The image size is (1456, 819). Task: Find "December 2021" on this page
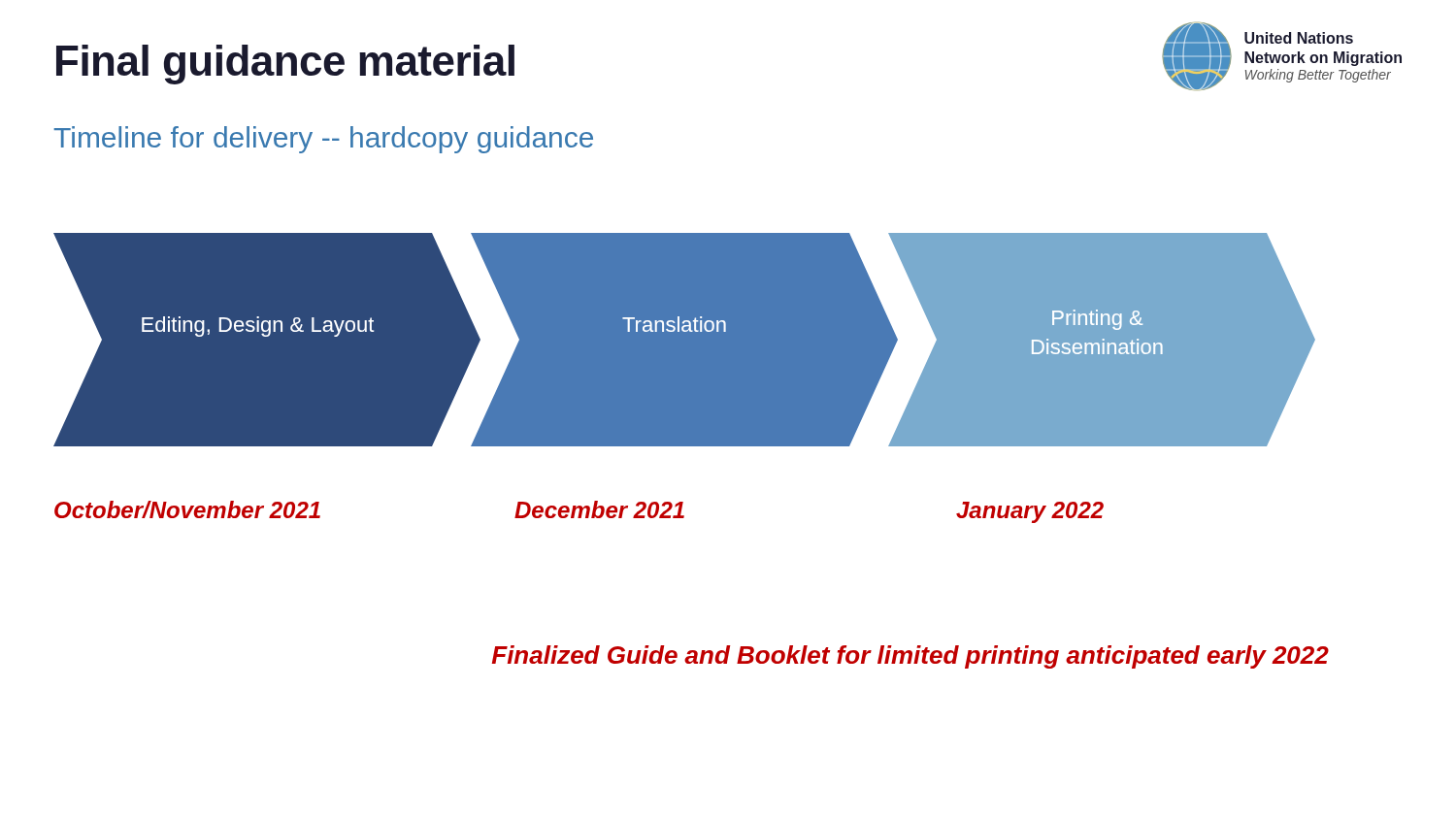click(600, 510)
